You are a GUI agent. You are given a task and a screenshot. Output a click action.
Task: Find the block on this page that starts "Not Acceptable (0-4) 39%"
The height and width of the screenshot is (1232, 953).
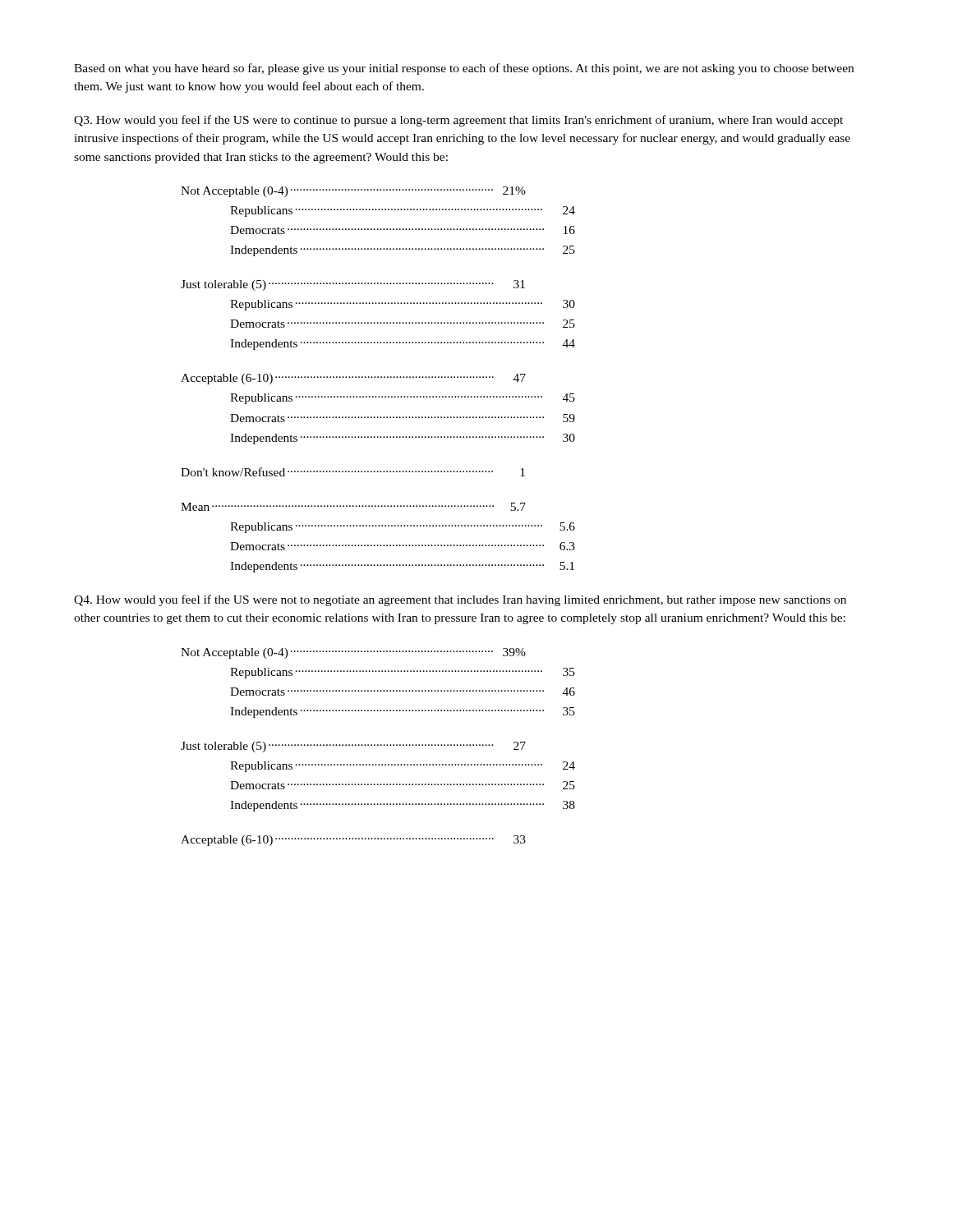pos(378,681)
